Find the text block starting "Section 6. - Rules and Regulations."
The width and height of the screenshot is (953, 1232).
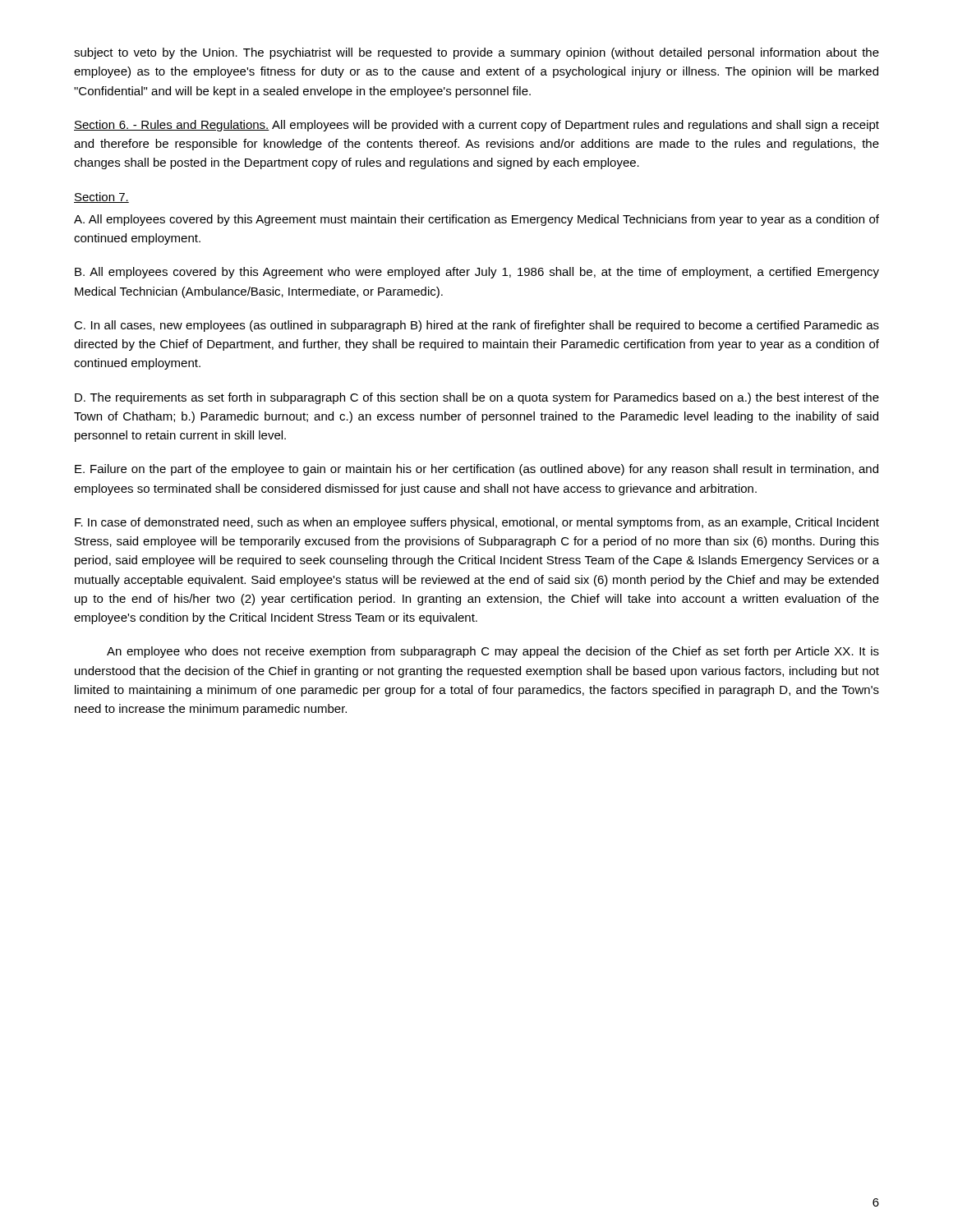point(476,143)
